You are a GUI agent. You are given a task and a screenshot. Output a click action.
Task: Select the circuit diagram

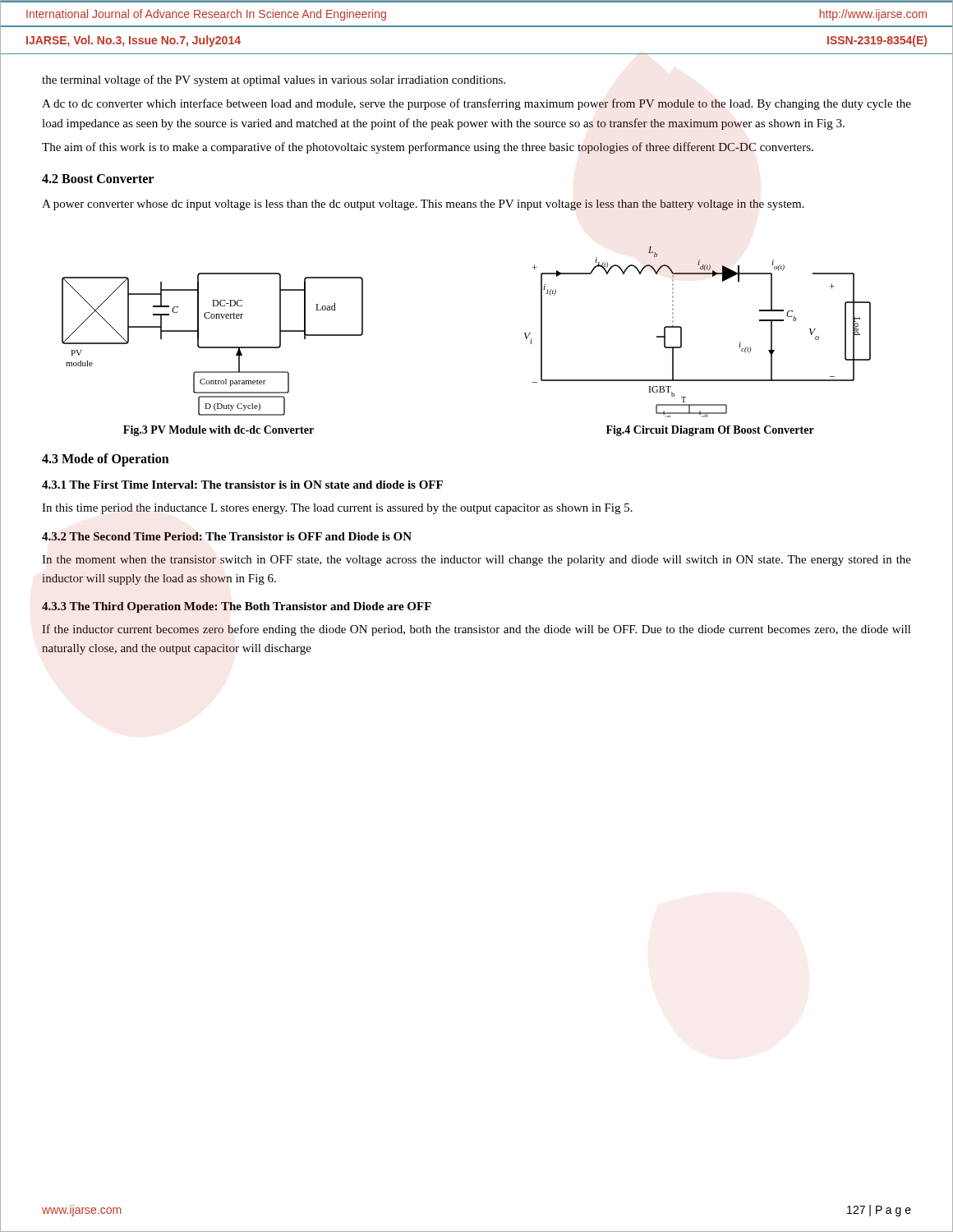[710, 323]
